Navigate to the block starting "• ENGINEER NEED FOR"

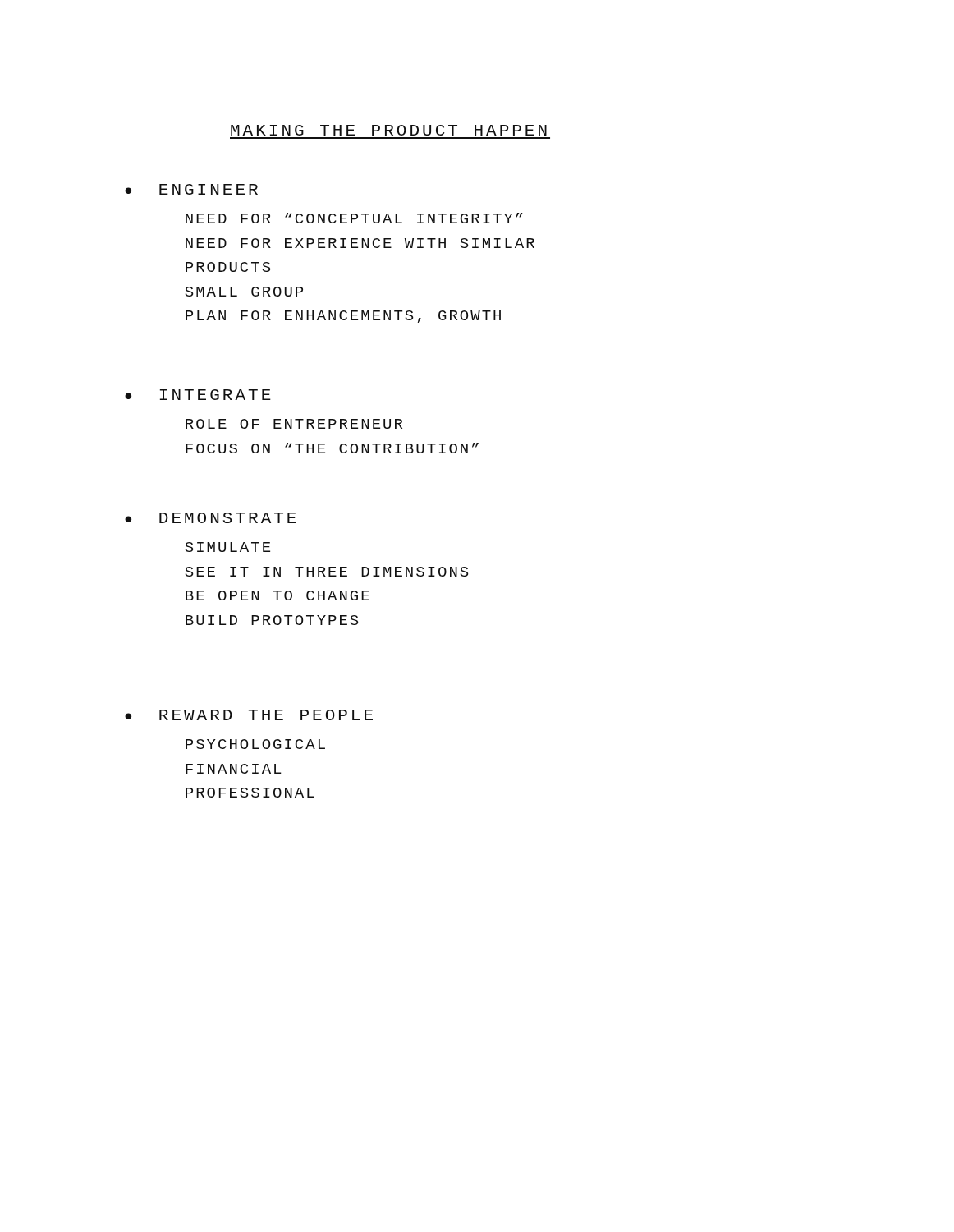tap(329, 254)
